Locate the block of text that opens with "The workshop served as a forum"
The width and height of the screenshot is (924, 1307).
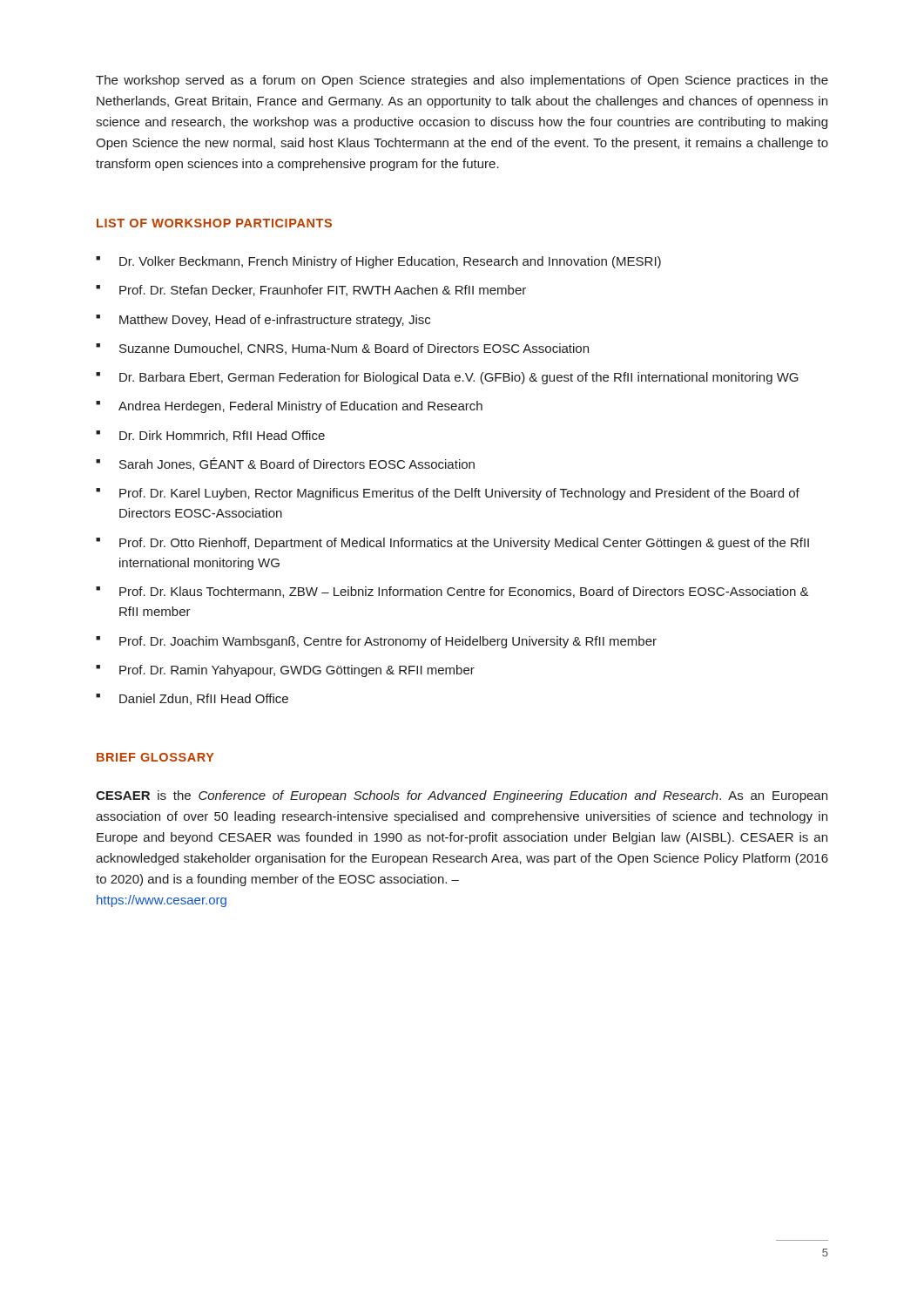coord(462,122)
